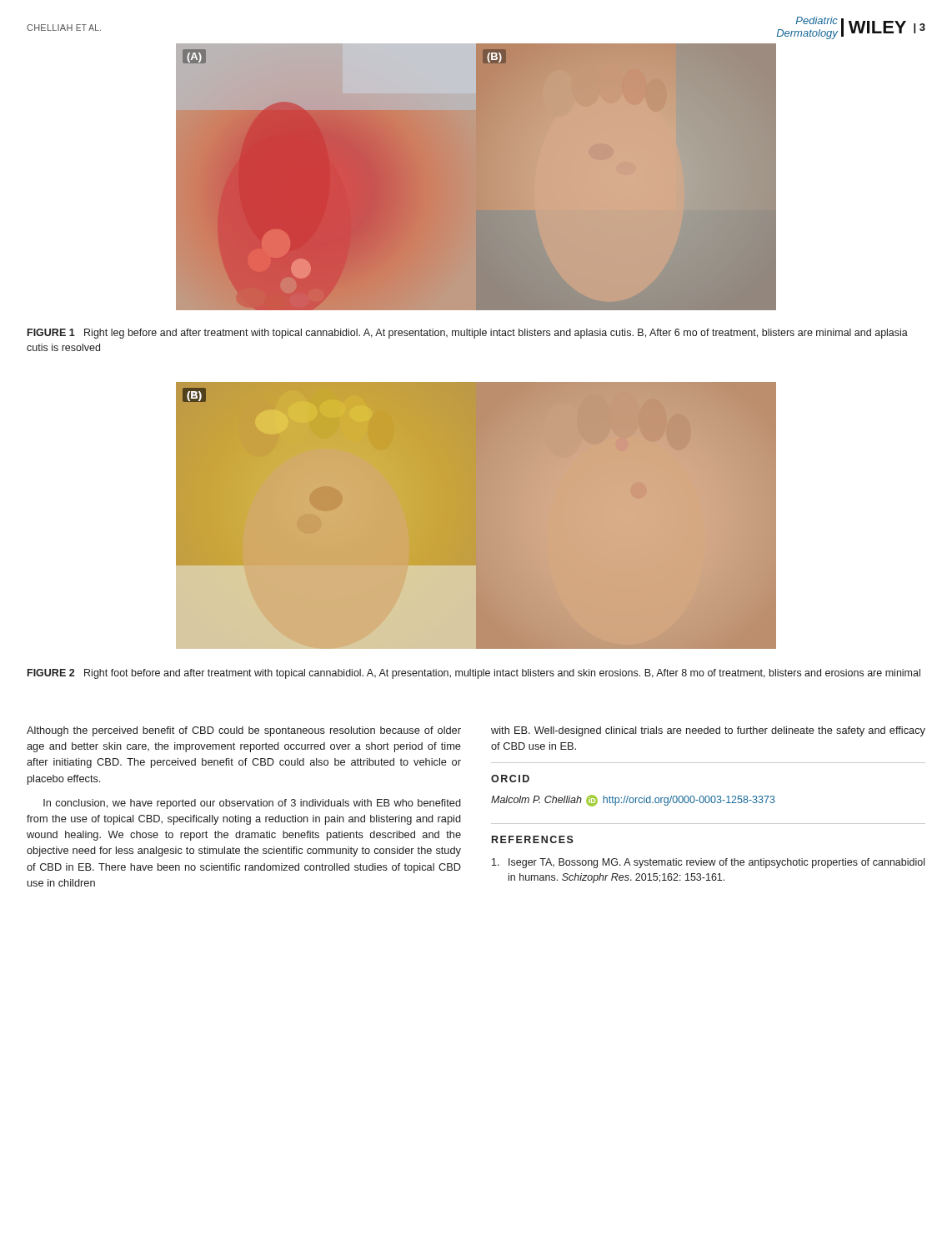Click on the block starting "Malcolm P. Chelliah iD"
The image size is (952, 1251).
coord(633,800)
